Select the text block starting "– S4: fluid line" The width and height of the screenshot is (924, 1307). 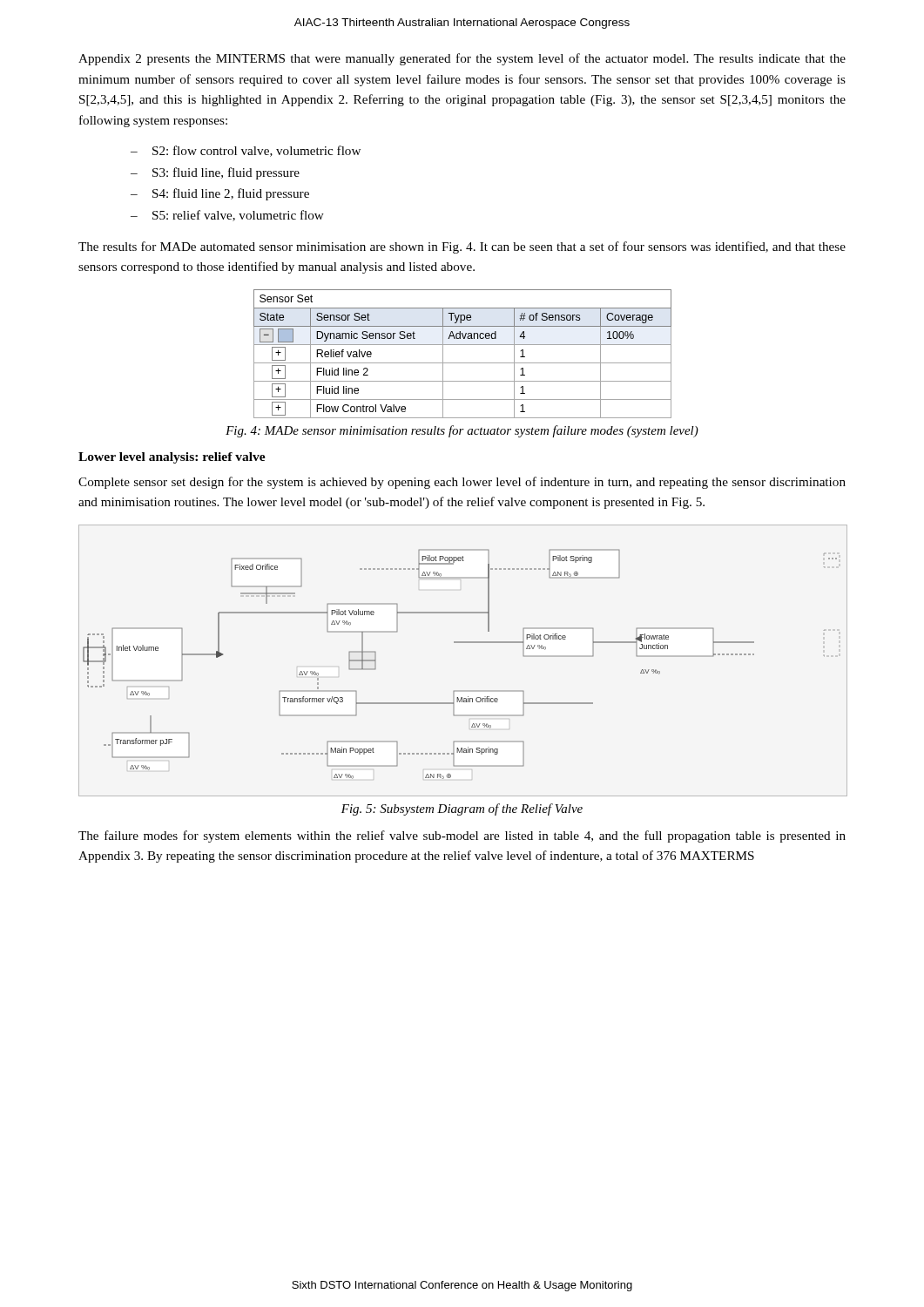click(220, 194)
